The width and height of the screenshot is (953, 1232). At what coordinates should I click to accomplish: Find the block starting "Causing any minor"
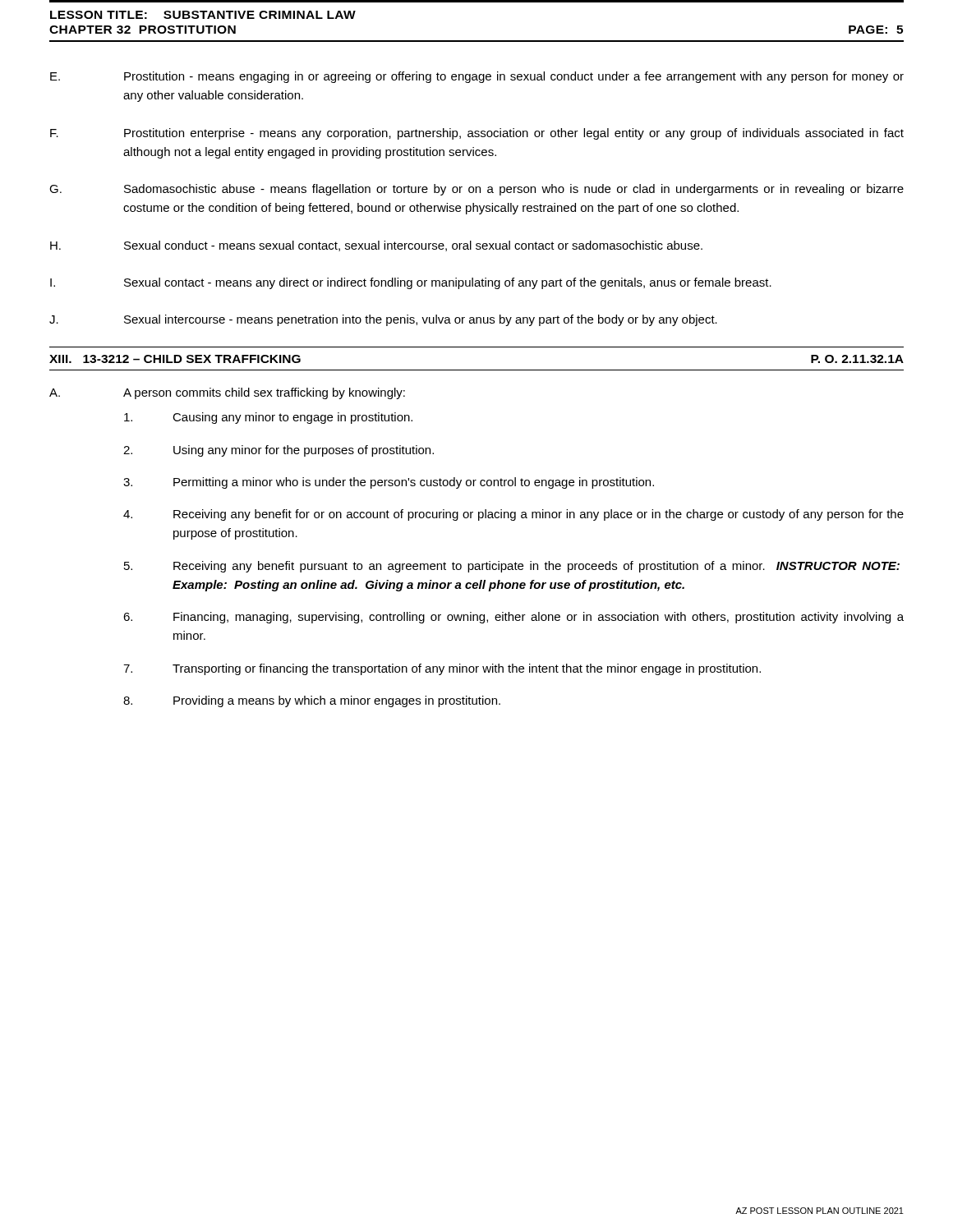268,418
